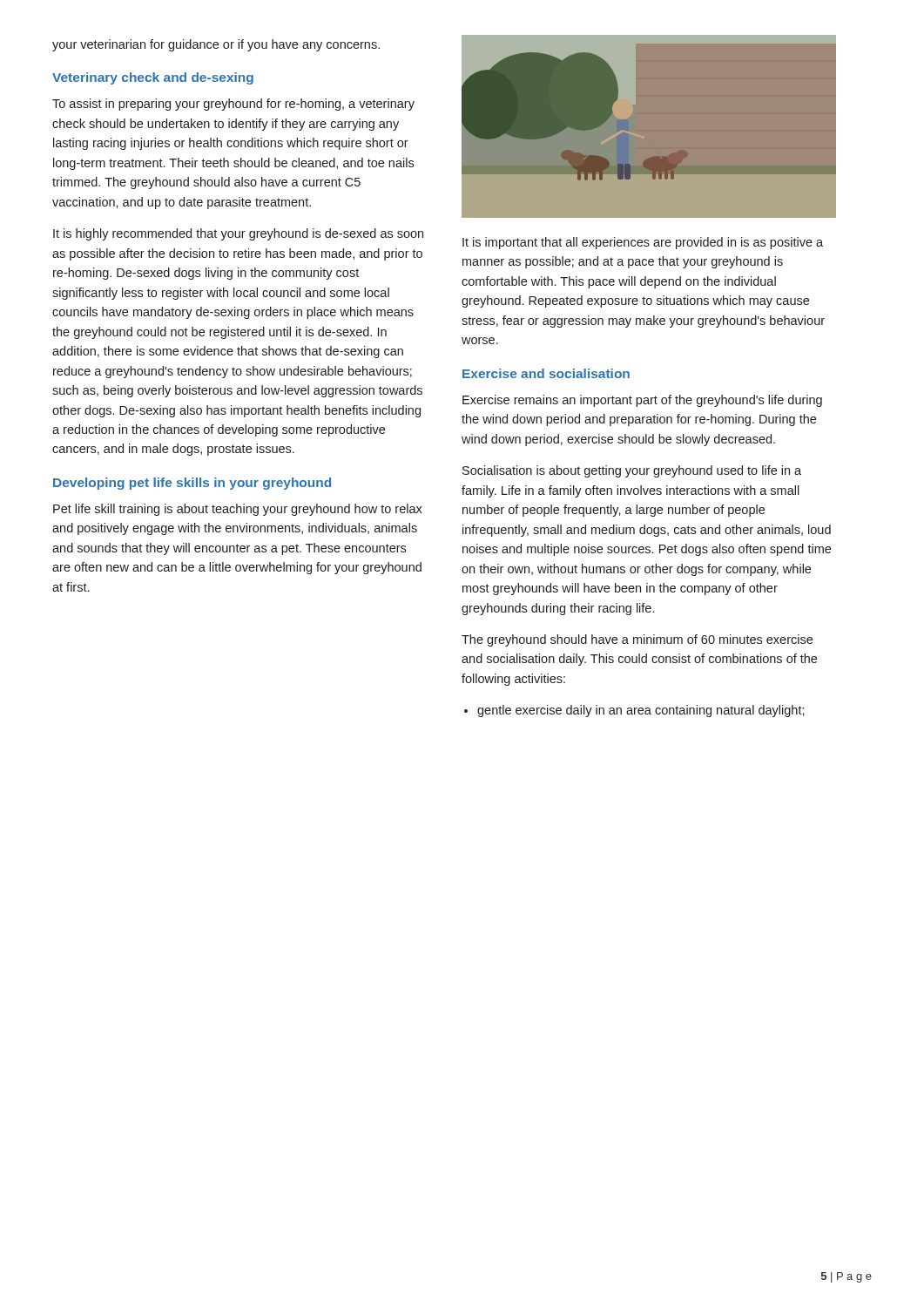
Task: Select the text block containing "Exercise remains an important part"
Action: click(649, 420)
